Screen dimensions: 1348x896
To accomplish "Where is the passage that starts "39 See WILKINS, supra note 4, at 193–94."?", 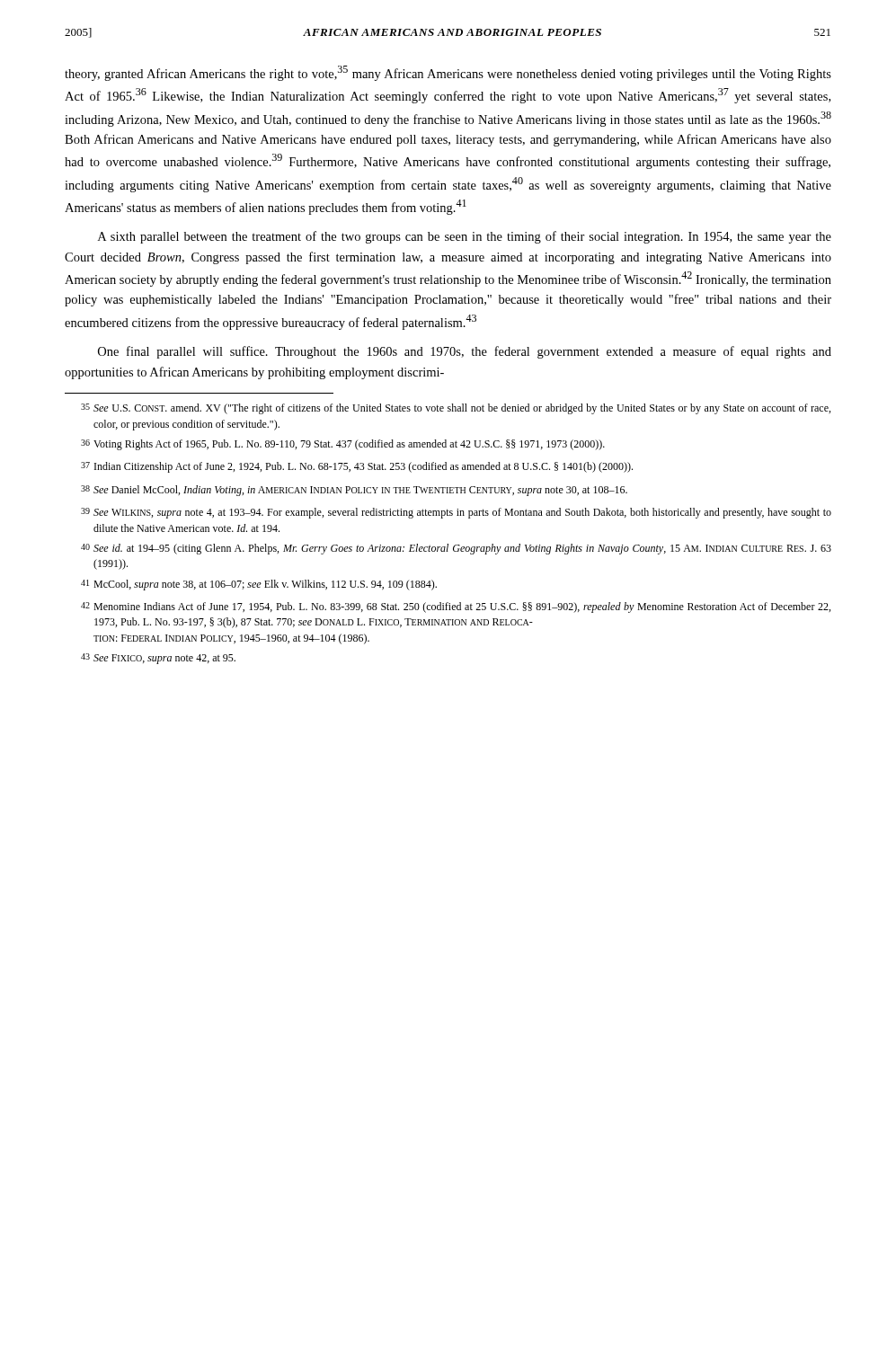I will (448, 521).
